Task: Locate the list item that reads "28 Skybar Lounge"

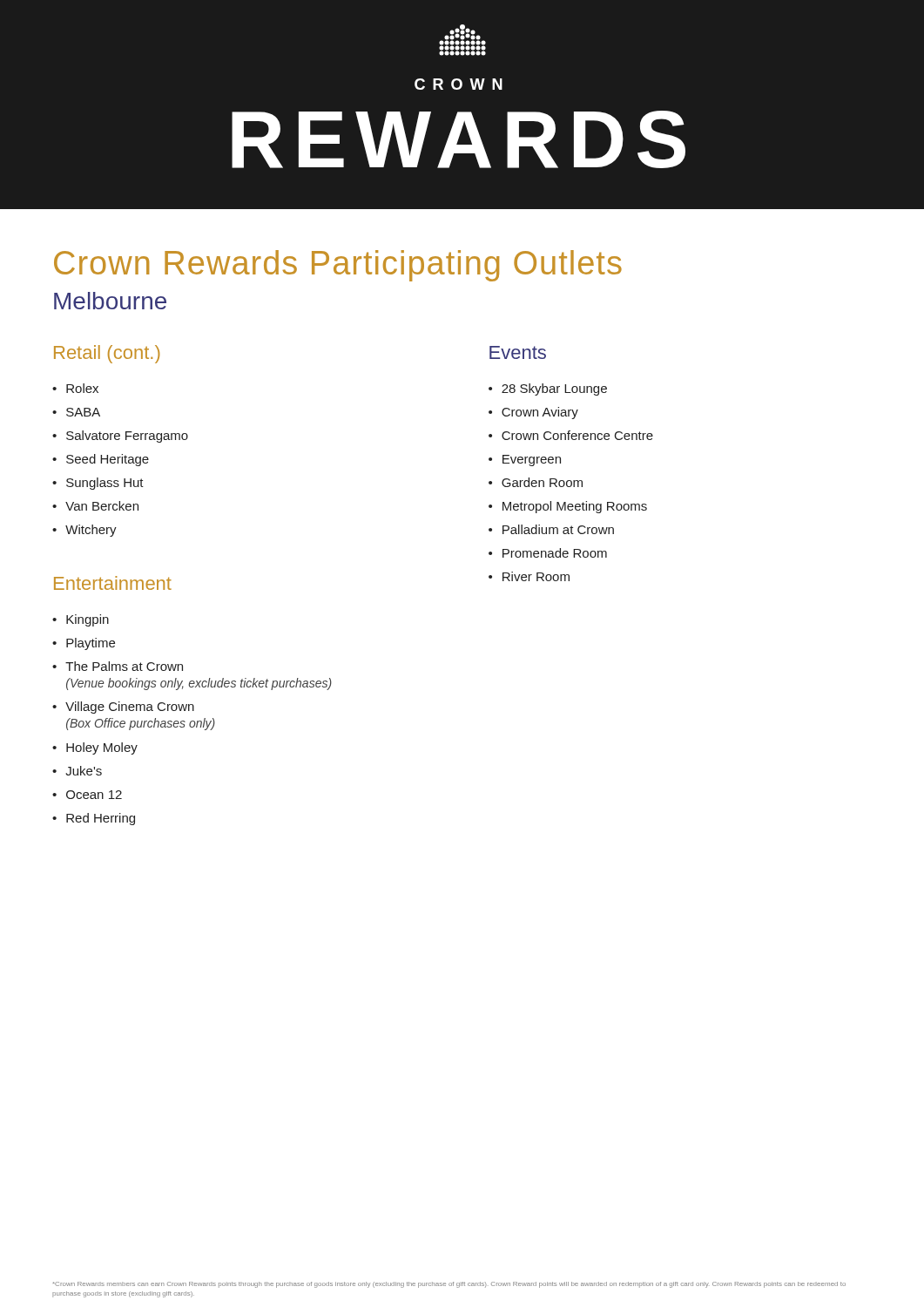Action: (x=554, y=388)
